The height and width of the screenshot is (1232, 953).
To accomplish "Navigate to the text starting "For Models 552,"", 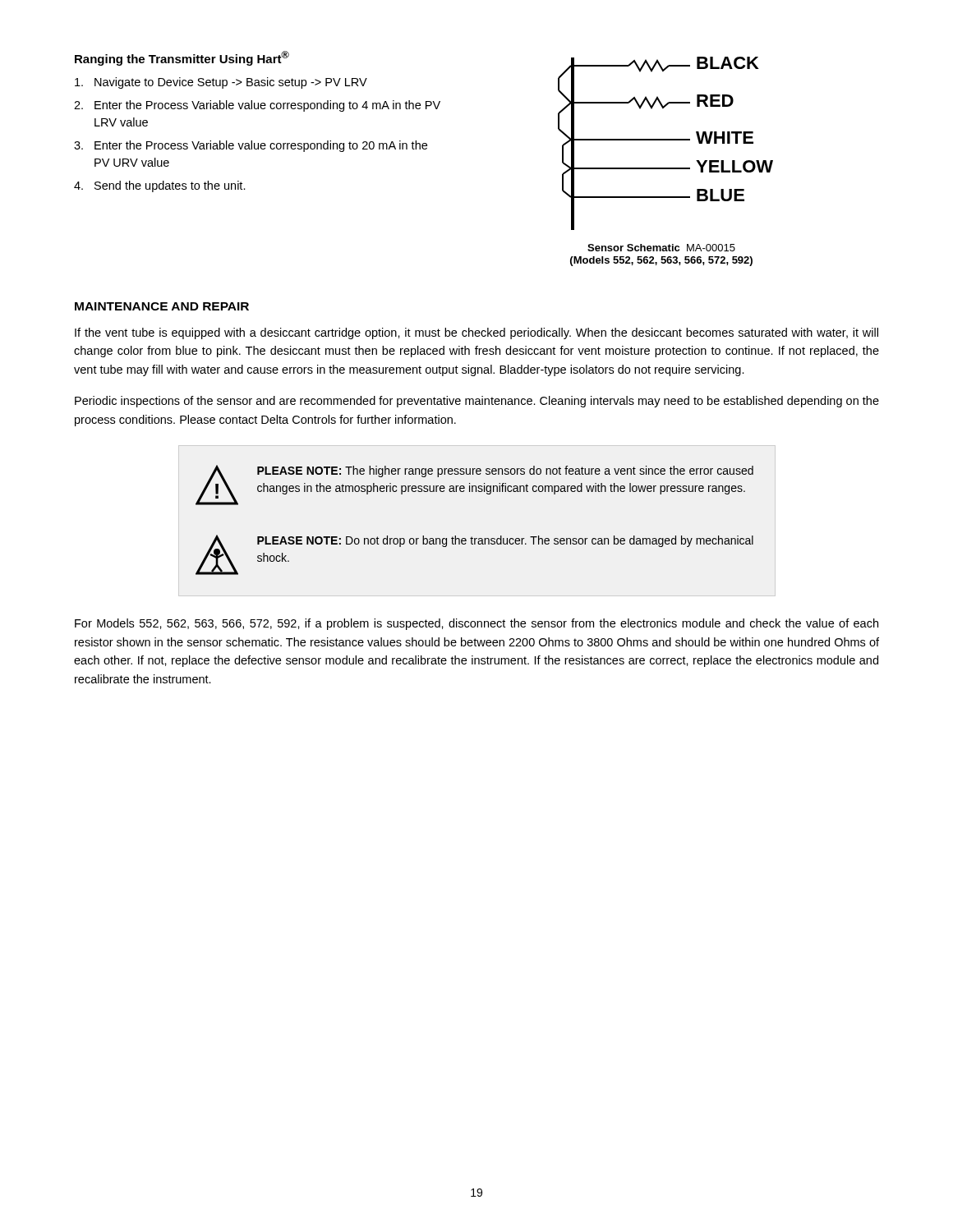I will (476, 651).
